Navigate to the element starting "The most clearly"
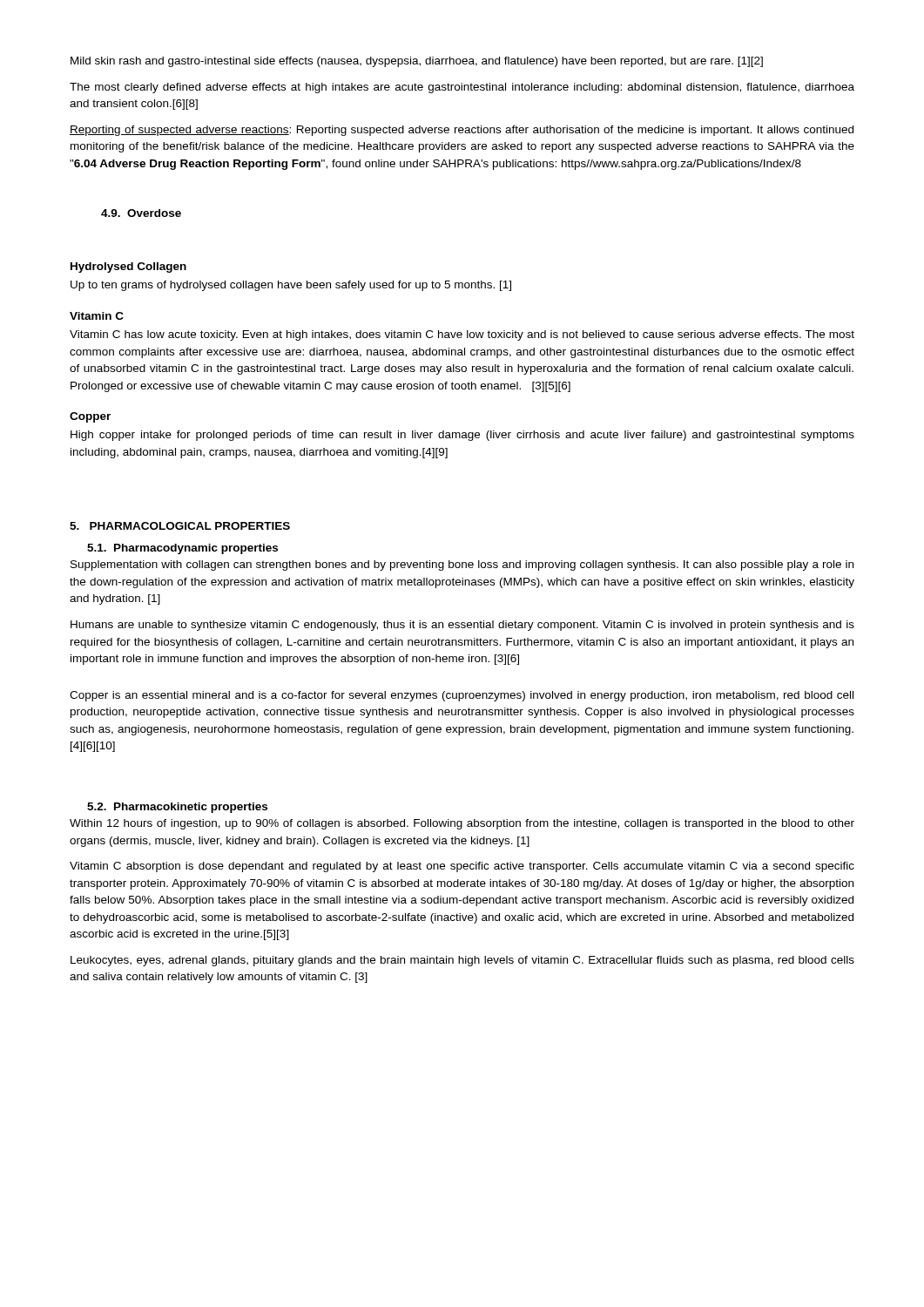This screenshot has height=1307, width=924. (x=462, y=95)
